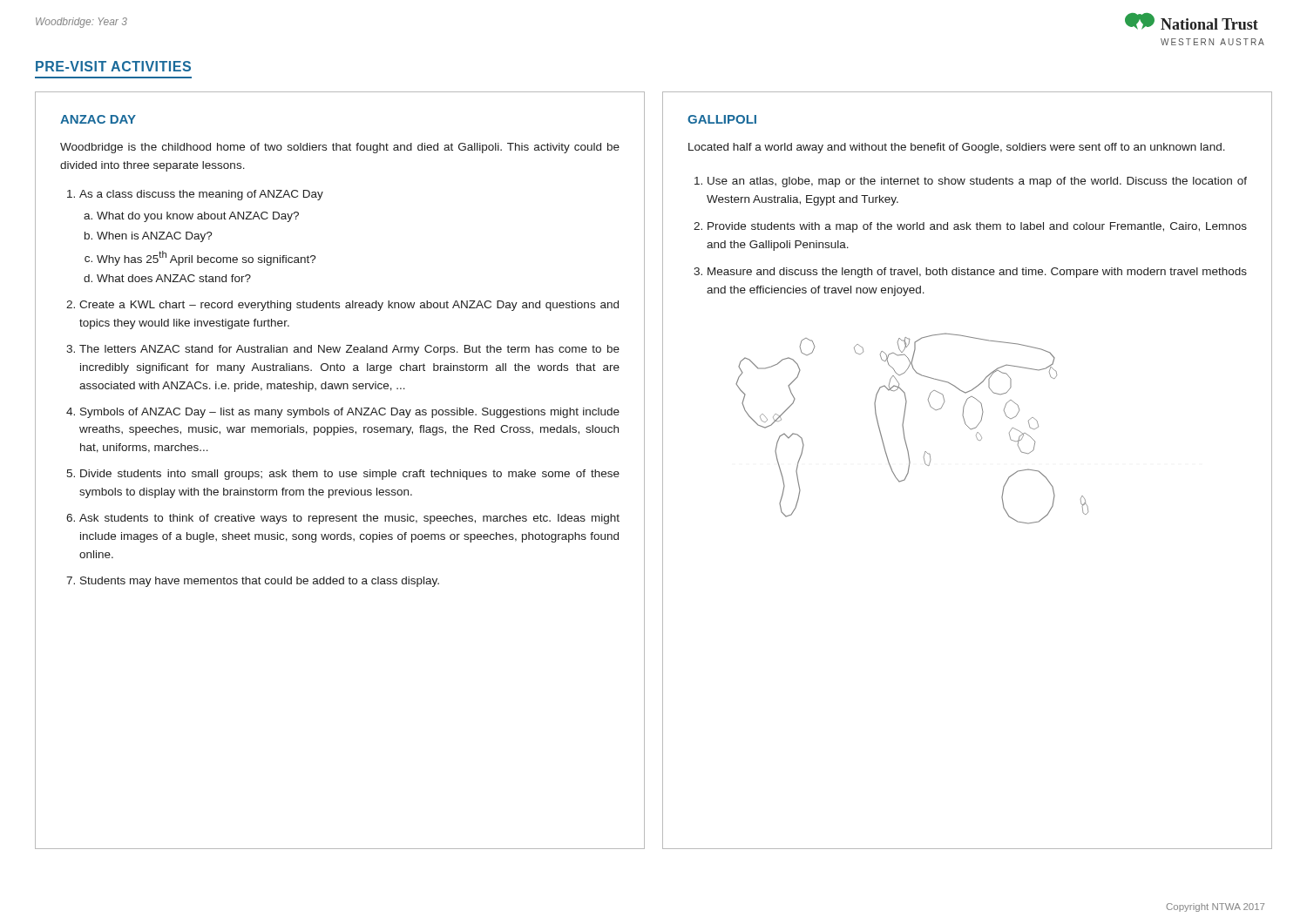Screen dimensions: 924x1307
Task: Click on the logo
Action: pyautogui.click(x=1191, y=34)
